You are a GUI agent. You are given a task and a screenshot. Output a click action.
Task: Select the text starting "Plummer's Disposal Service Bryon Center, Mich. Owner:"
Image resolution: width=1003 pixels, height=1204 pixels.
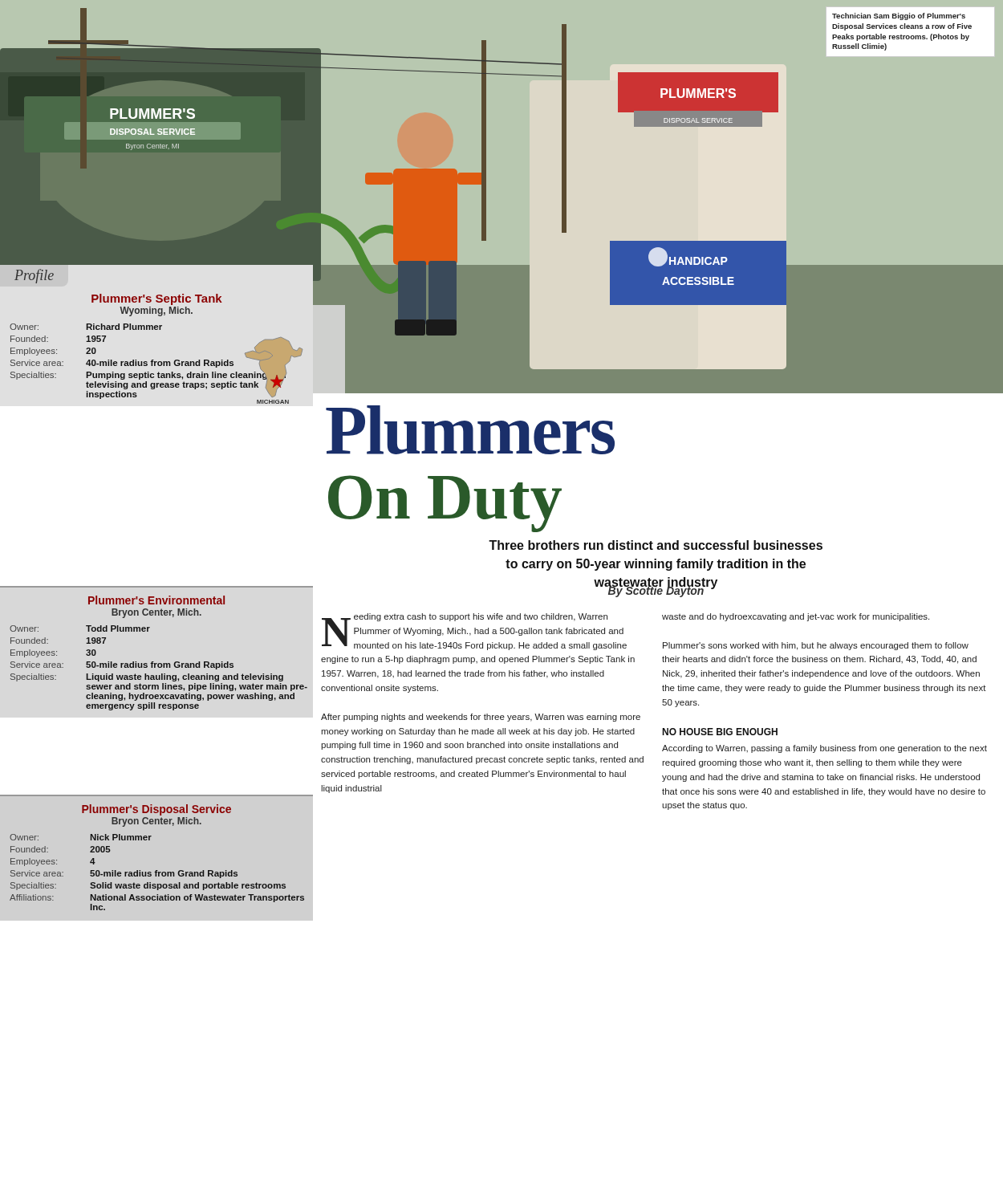point(156,810)
